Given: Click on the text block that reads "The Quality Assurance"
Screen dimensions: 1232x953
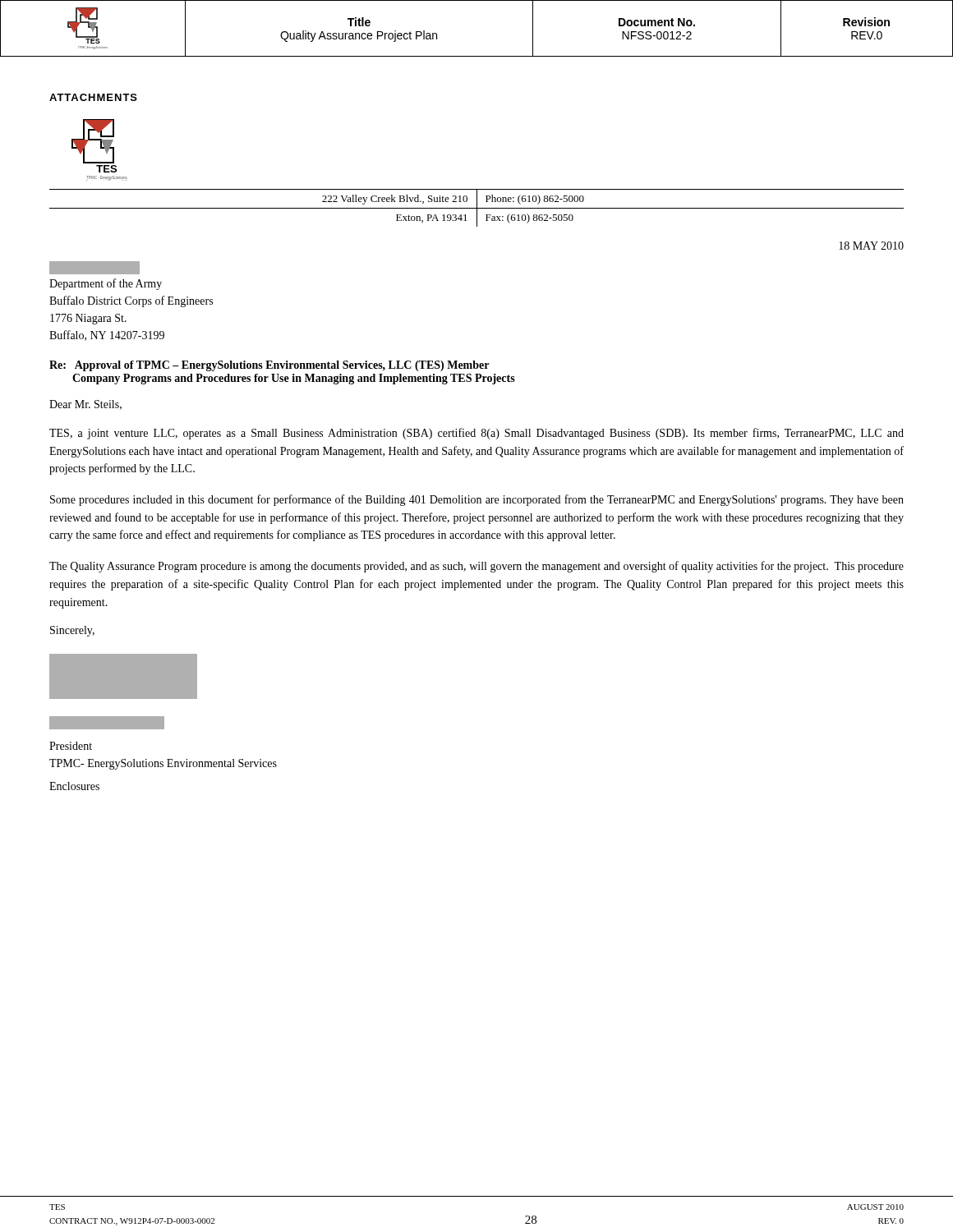Looking at the screenshot, I should [x=476, y=584].
